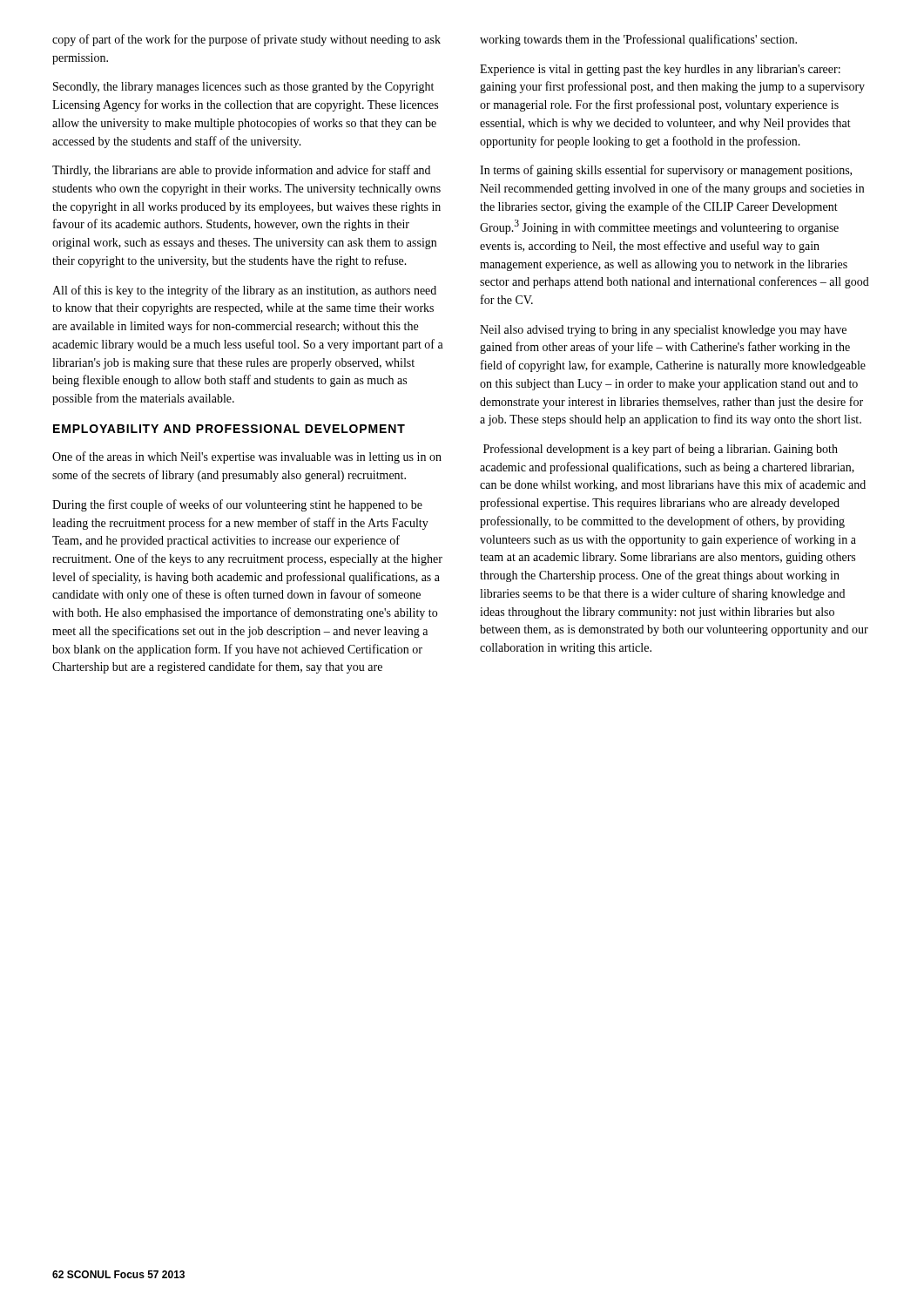Click the passage that begins "One of the areas in which Neil's"
Screen dimensions: 1307x924
(x=248, y=467)
